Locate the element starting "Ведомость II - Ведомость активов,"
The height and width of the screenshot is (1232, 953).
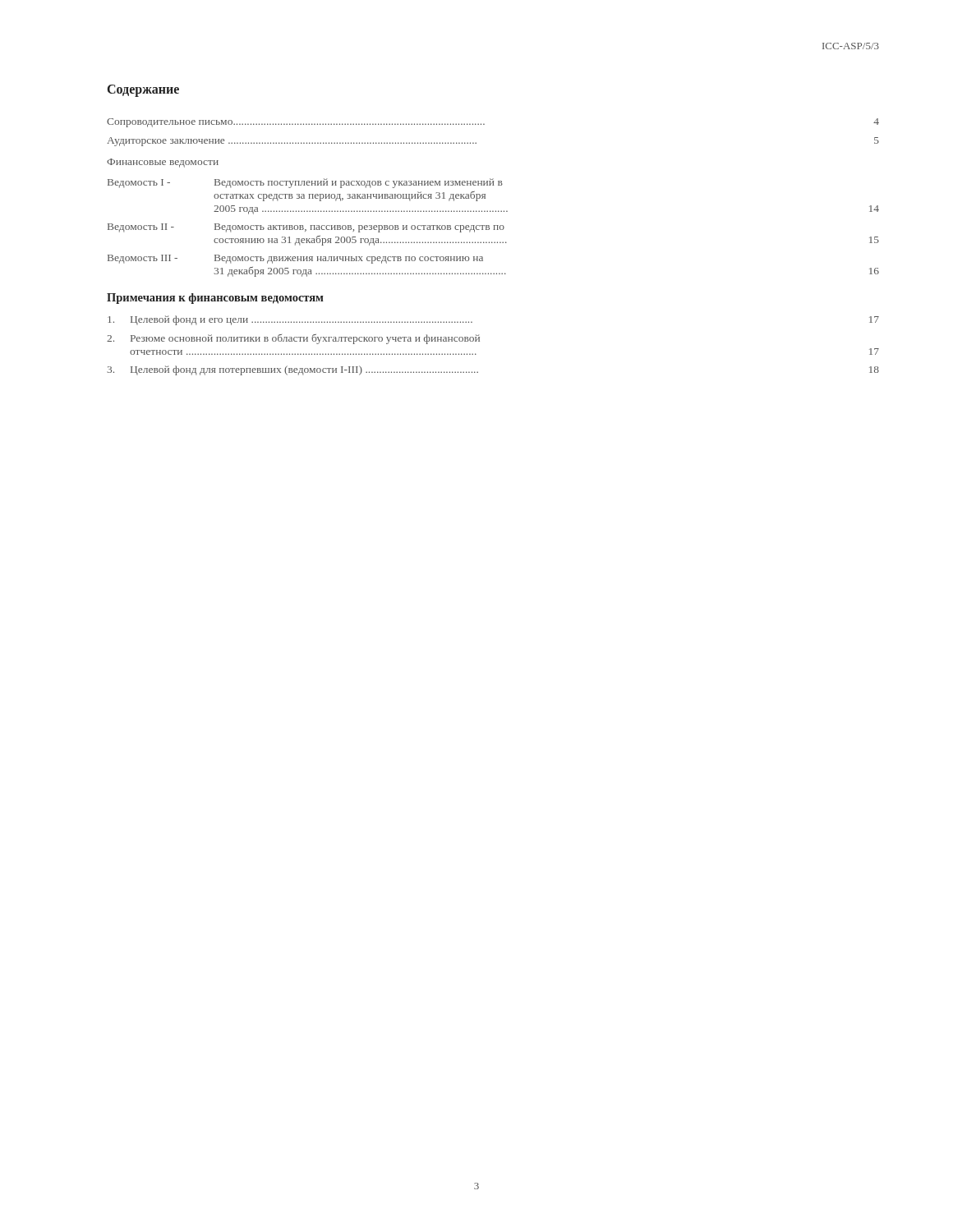pos(493,233)
